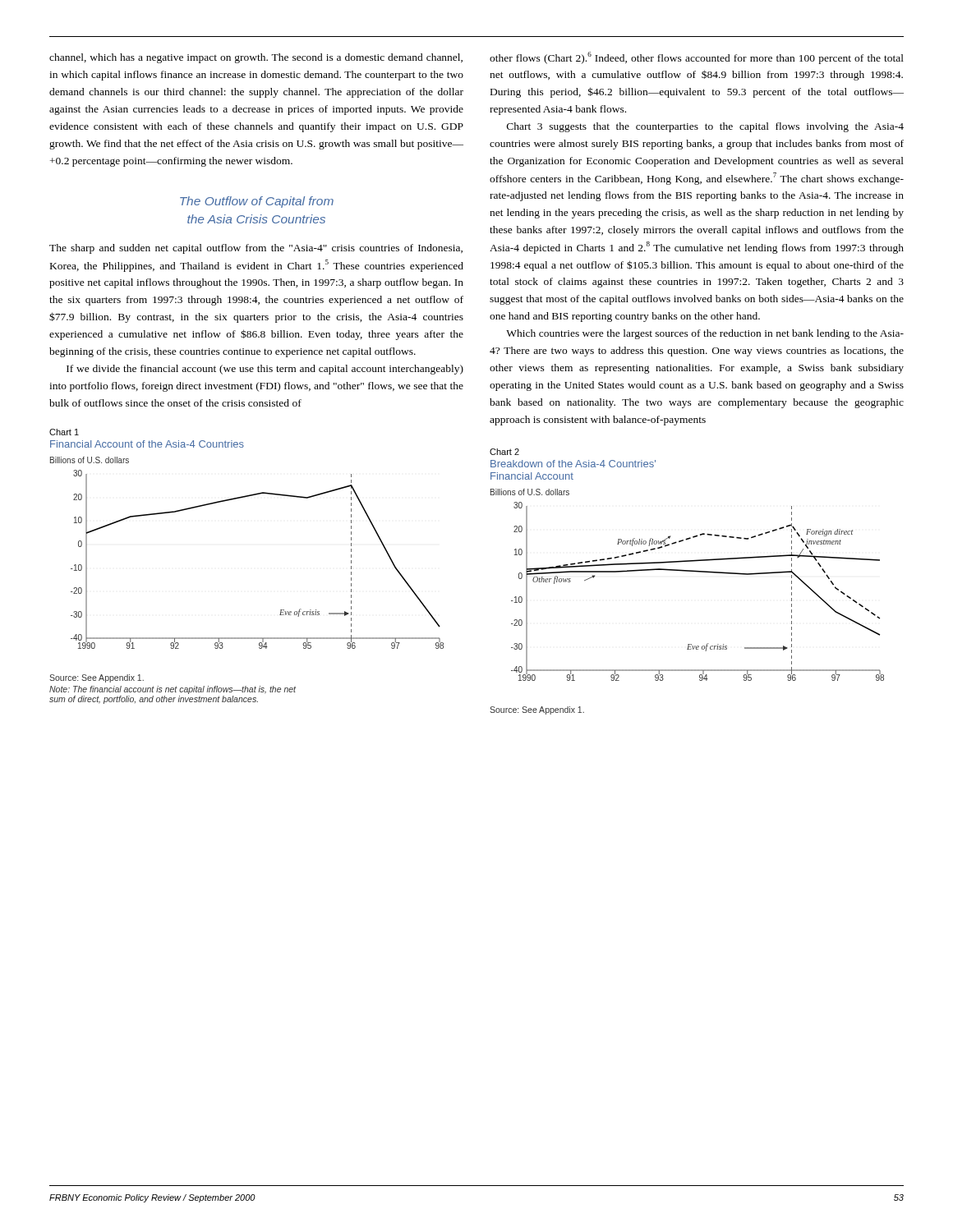Point to the text block starting "other flows (Chart 2).6 Indeed, other flows"
The height and width of the screenshot is (1232, 953).
[x=697, y=239]
